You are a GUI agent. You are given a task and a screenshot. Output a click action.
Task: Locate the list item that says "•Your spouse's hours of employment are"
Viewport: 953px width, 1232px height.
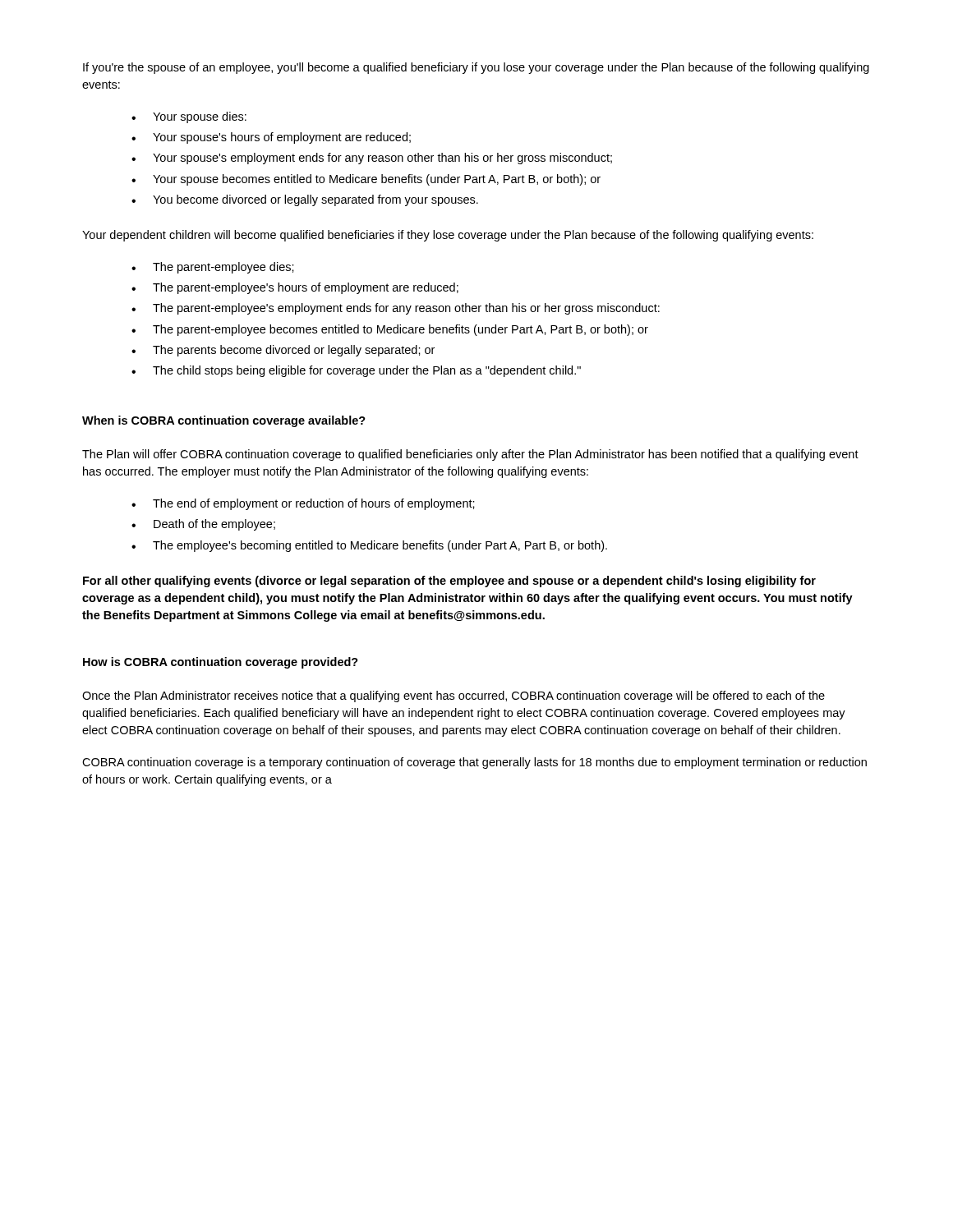272,139
